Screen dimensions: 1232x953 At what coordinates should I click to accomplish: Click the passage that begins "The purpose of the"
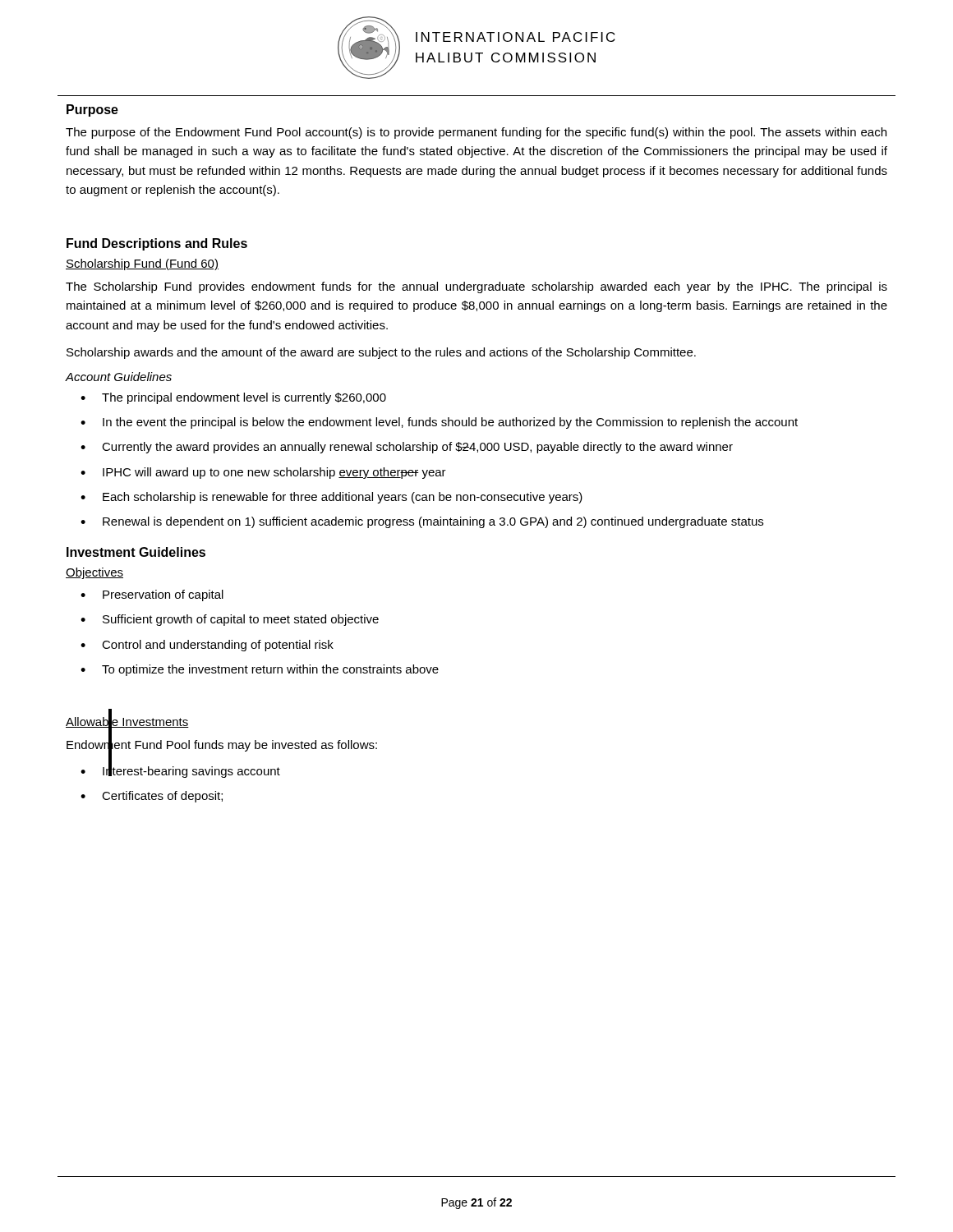476,160
